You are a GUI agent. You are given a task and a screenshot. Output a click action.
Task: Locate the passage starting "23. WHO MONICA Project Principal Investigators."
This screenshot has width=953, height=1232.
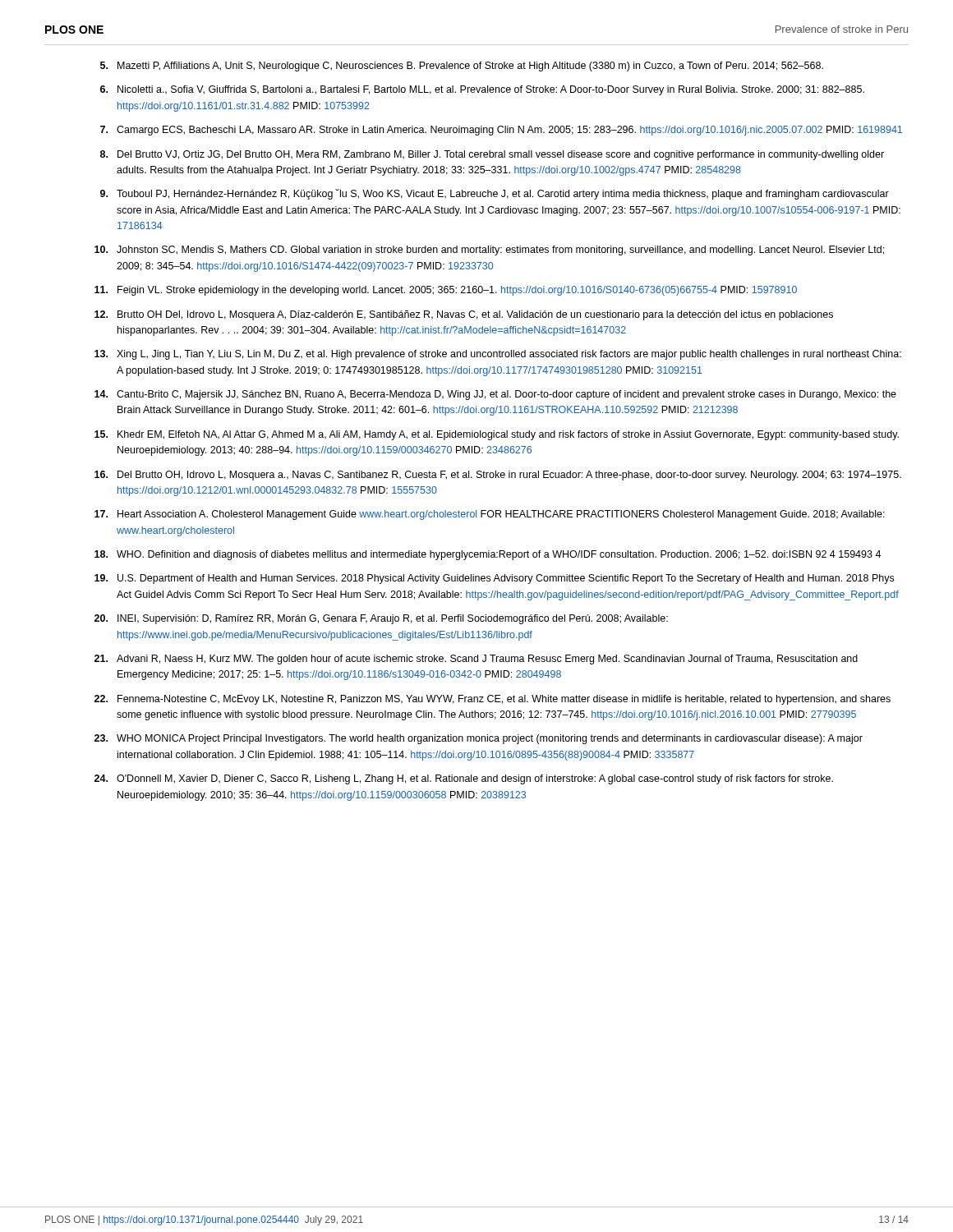tap(495, 747)
